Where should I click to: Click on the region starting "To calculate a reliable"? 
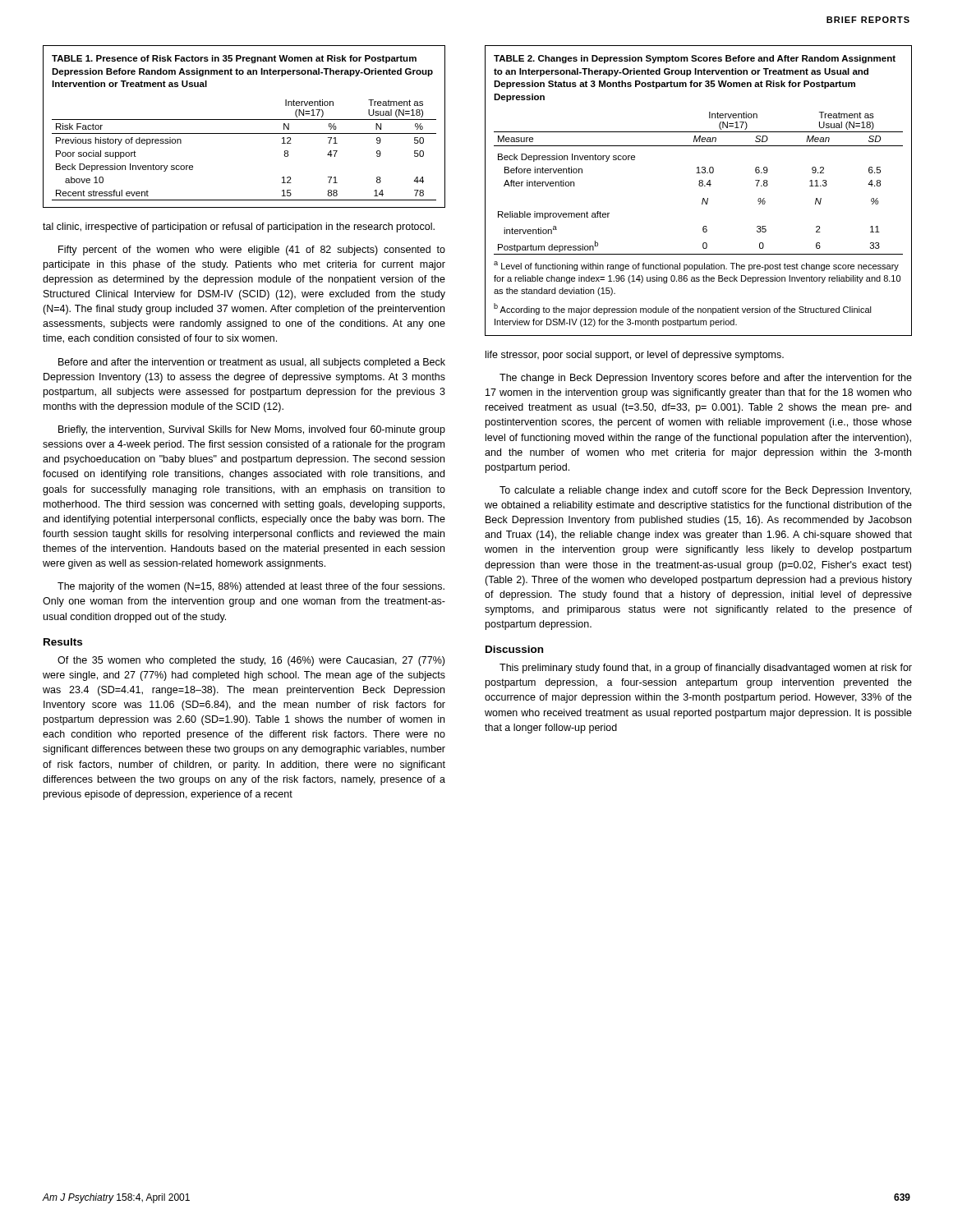point(698,557)
